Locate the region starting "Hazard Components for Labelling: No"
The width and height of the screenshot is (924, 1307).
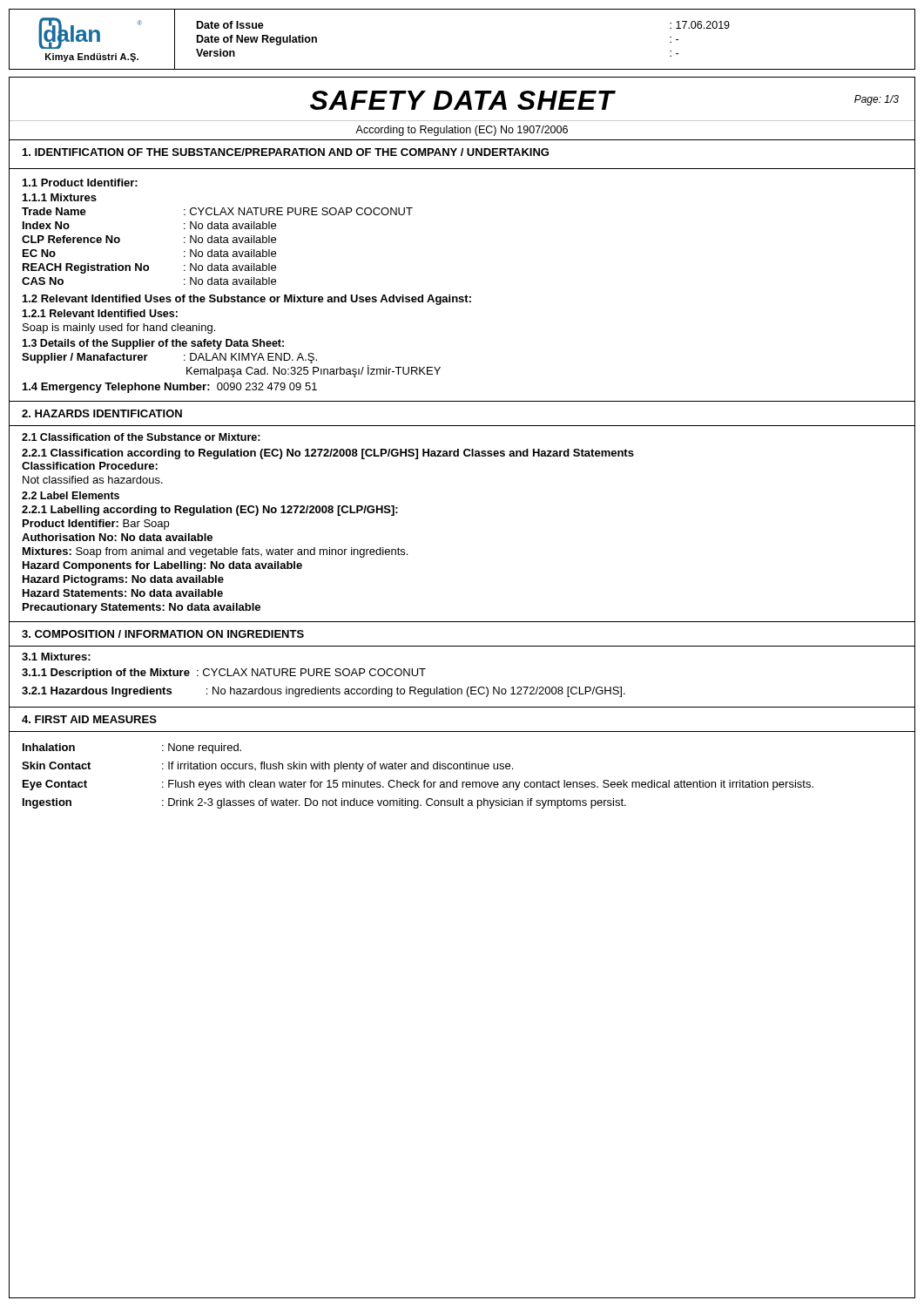point(162,565)
